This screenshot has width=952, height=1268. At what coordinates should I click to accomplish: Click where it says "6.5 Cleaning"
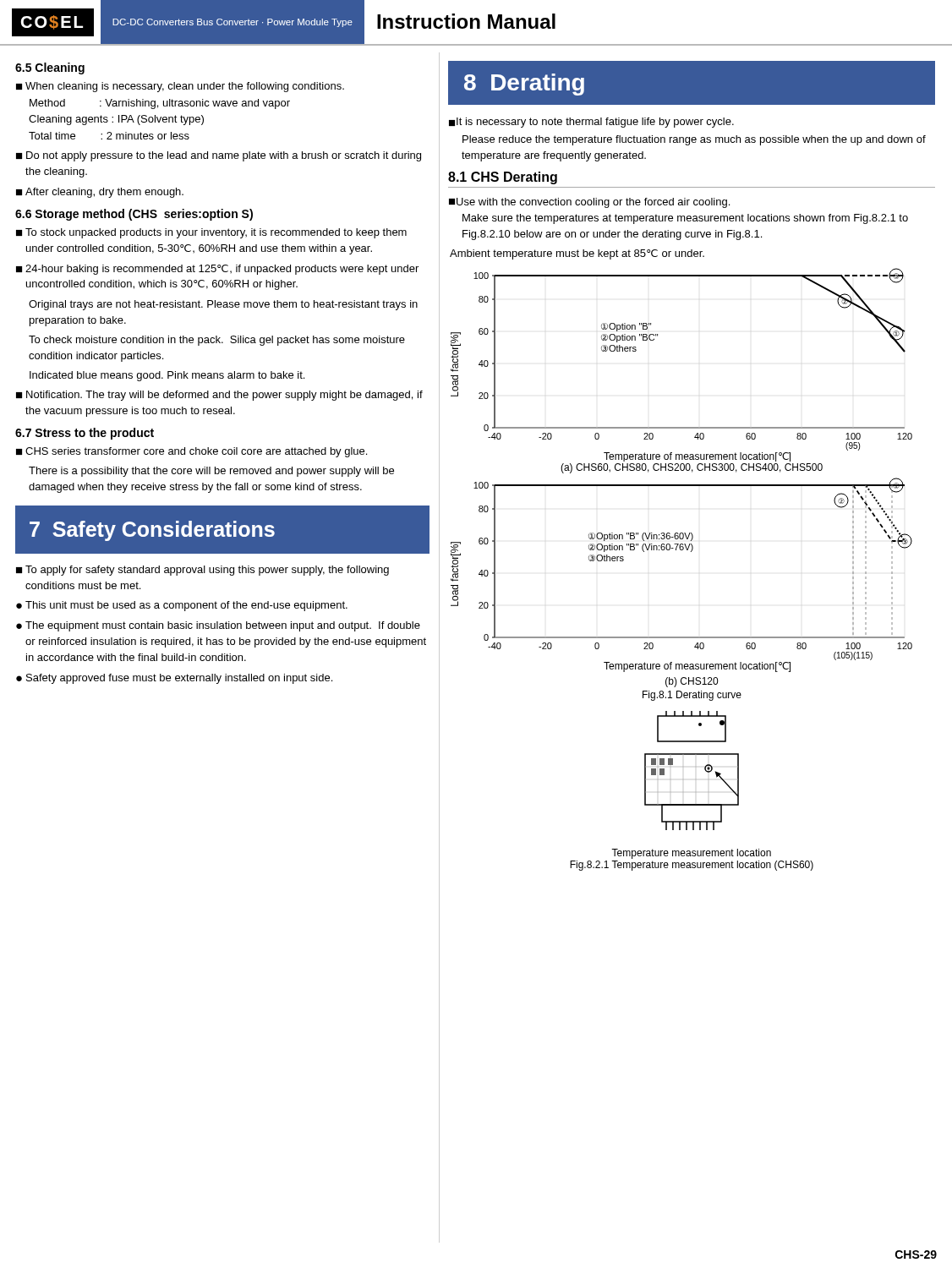50,68
